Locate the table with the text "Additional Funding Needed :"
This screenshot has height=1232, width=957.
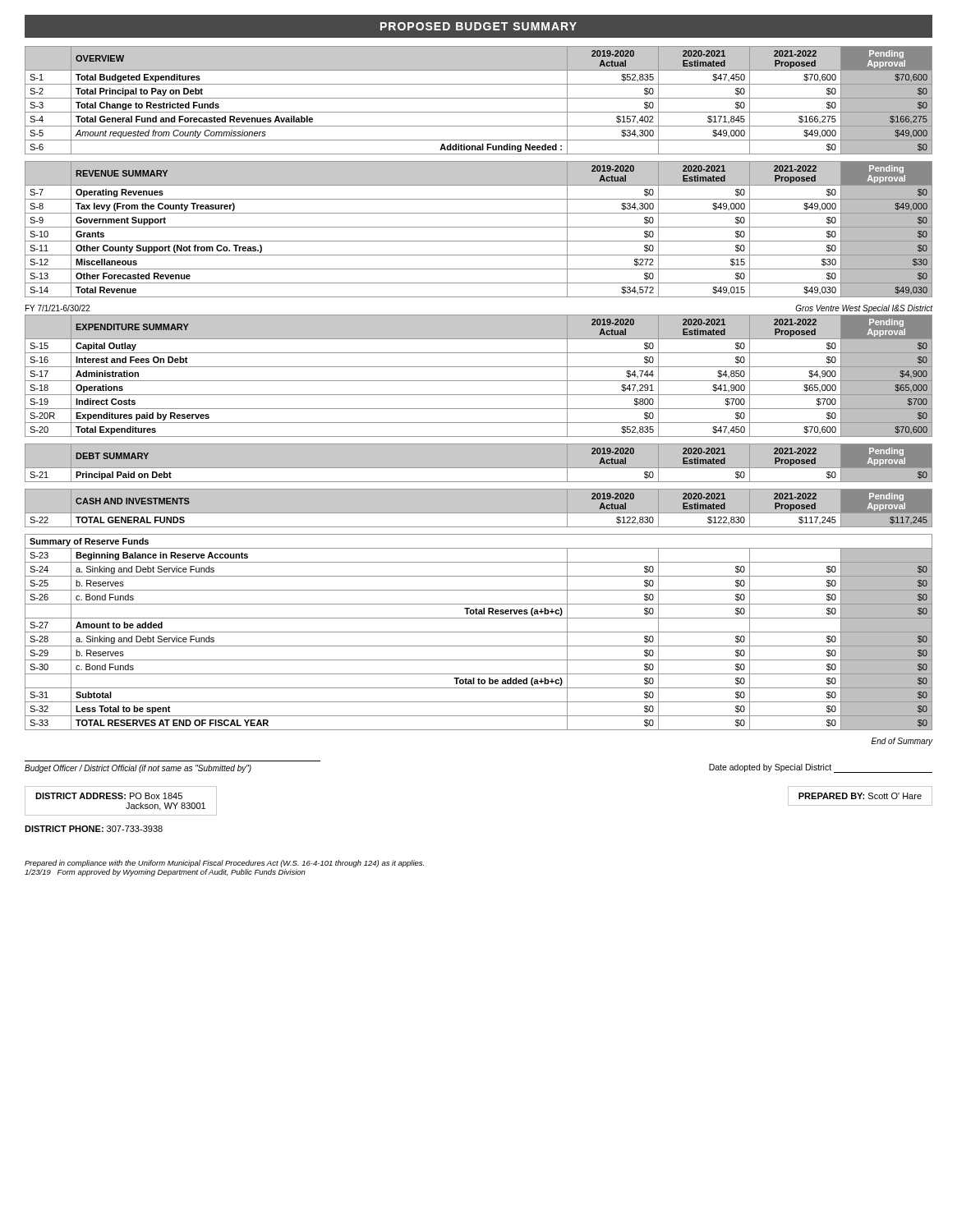(478, 100)
